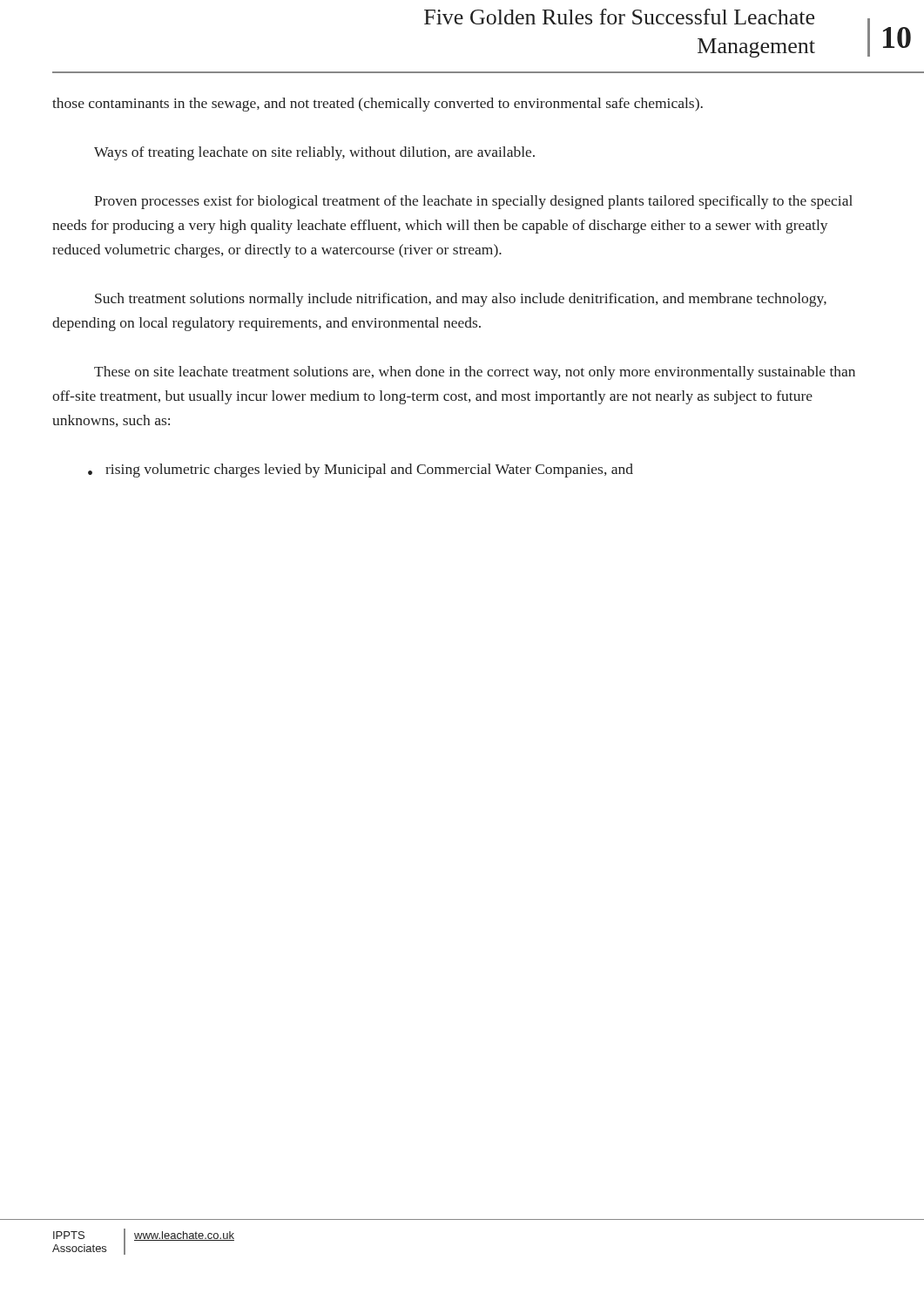Where is the passage that starts "Ways of treating leachate on"?
Viewport: 924px width, 1307px height.
(x=315, y=152)
